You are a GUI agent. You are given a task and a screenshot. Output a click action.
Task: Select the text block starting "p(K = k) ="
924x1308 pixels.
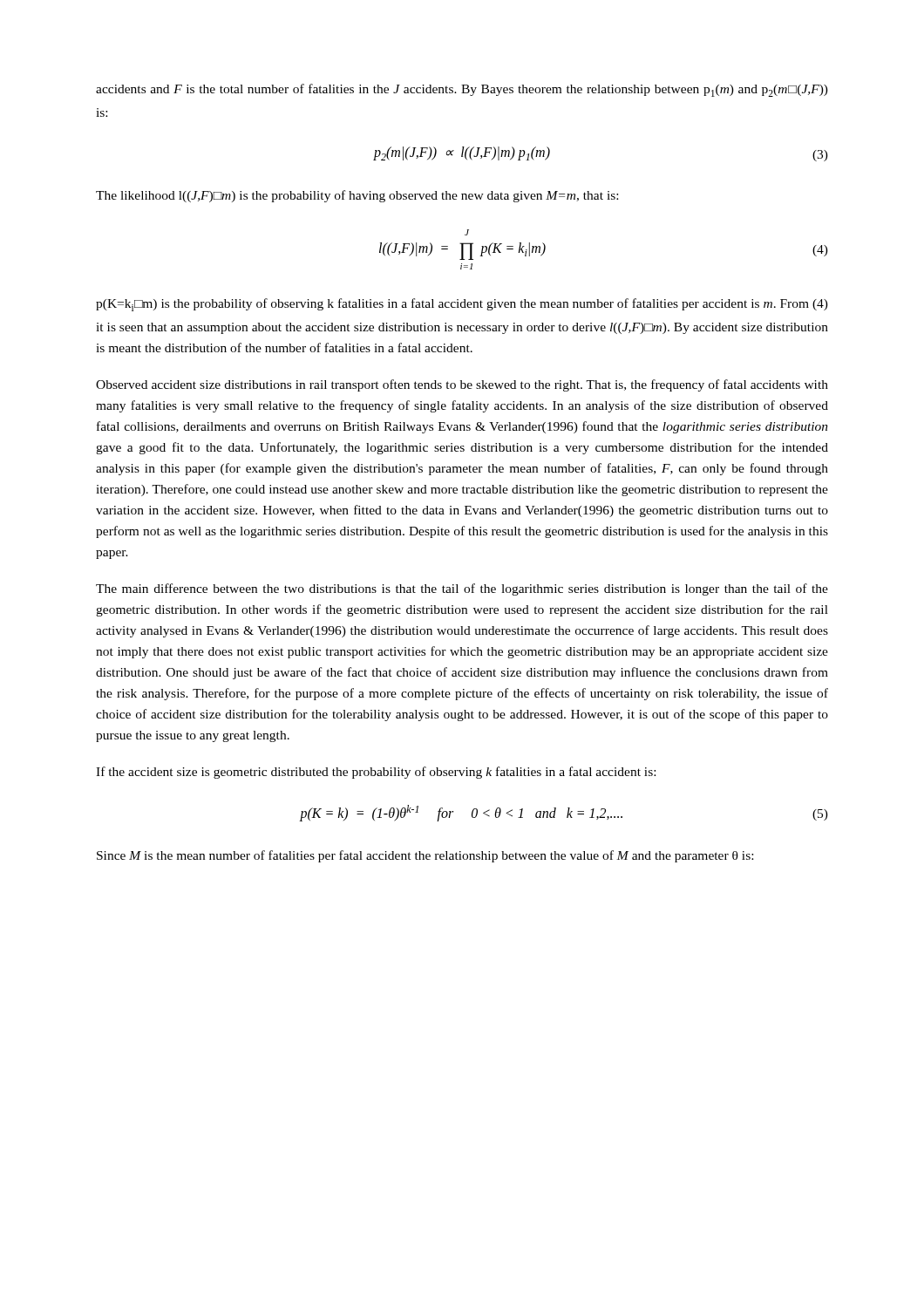click(x=564, y=814)
